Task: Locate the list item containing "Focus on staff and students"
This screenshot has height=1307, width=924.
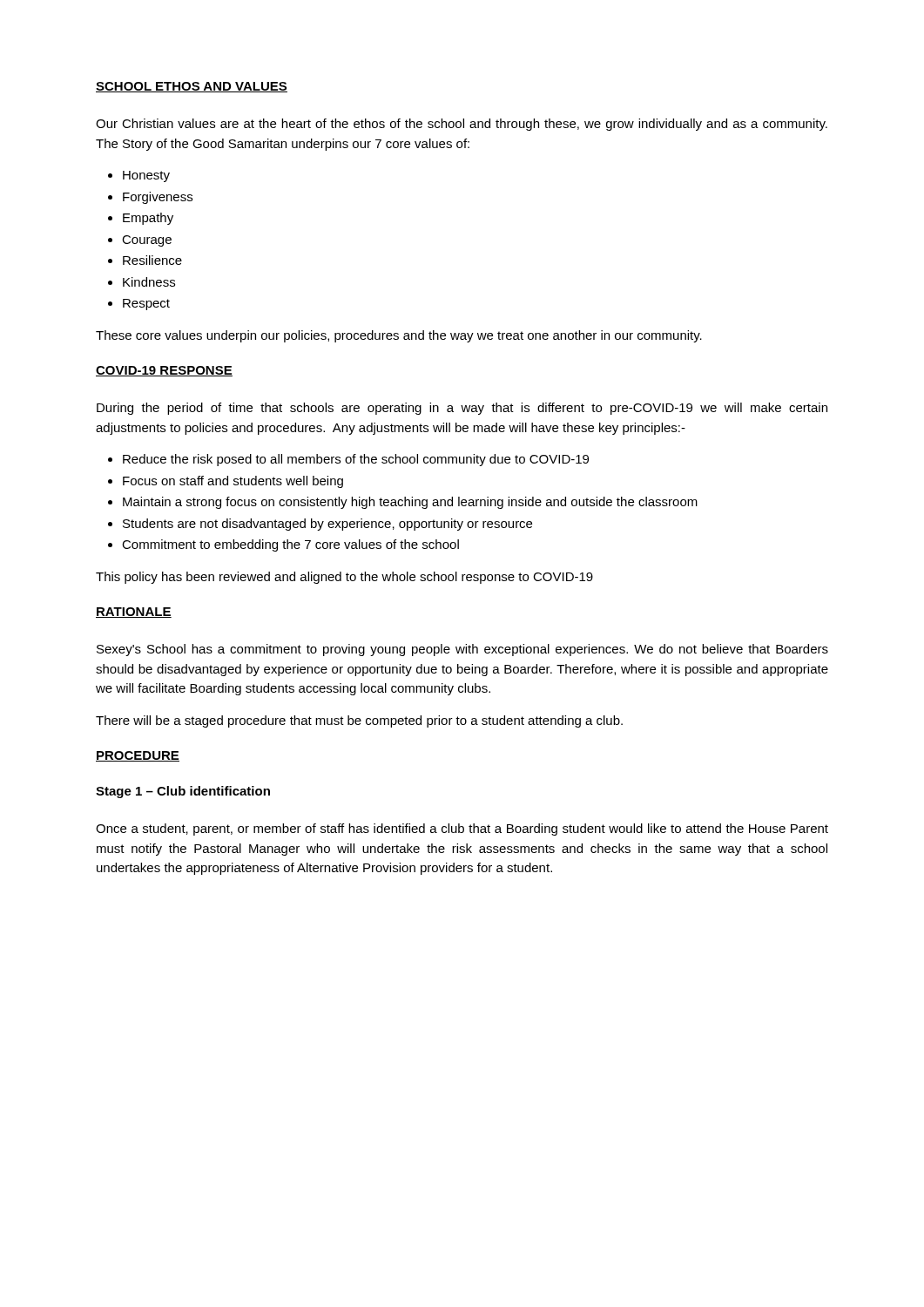Action: (233, 480)
